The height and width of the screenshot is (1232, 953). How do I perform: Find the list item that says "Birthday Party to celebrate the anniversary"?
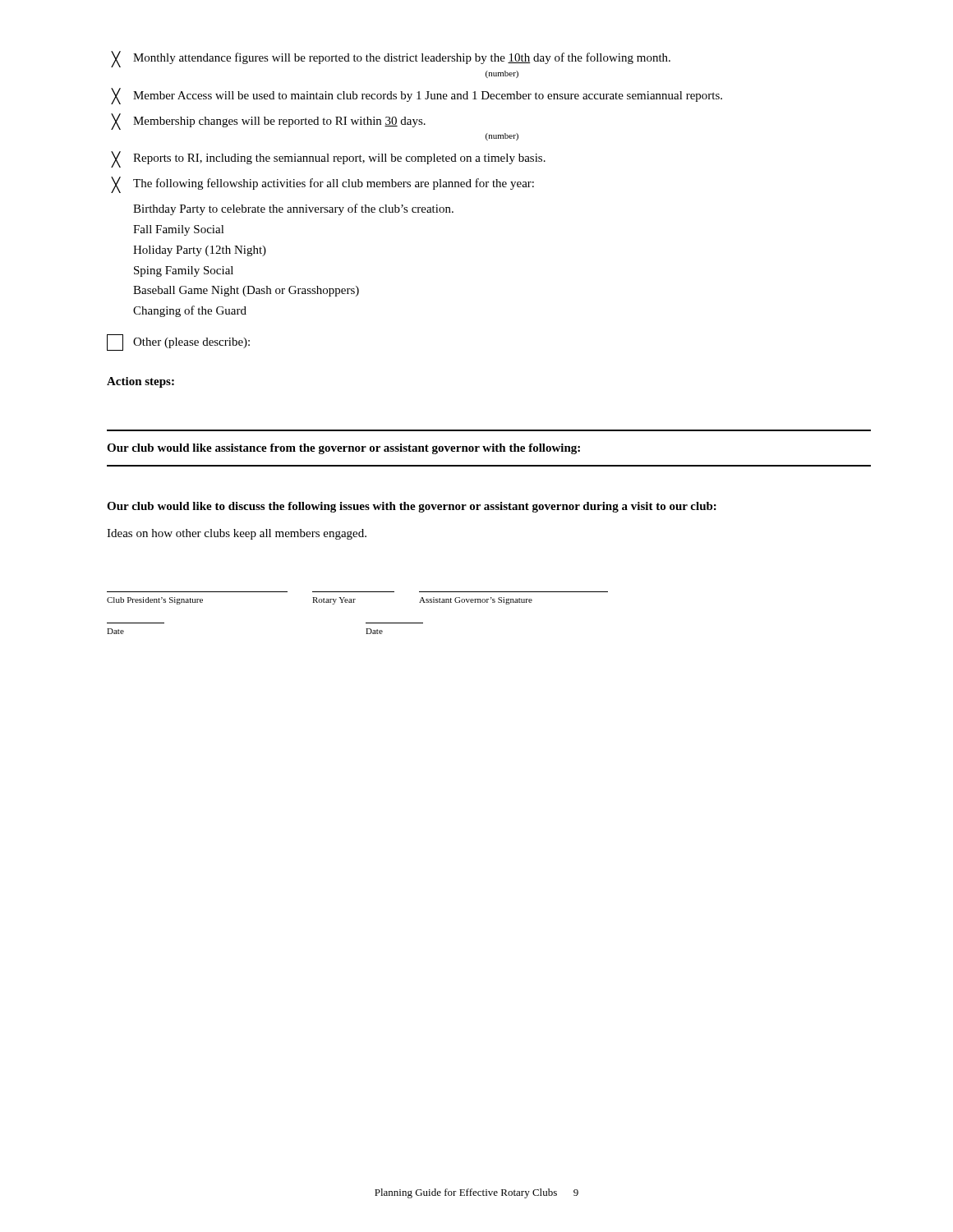click(x=294, y=209)
